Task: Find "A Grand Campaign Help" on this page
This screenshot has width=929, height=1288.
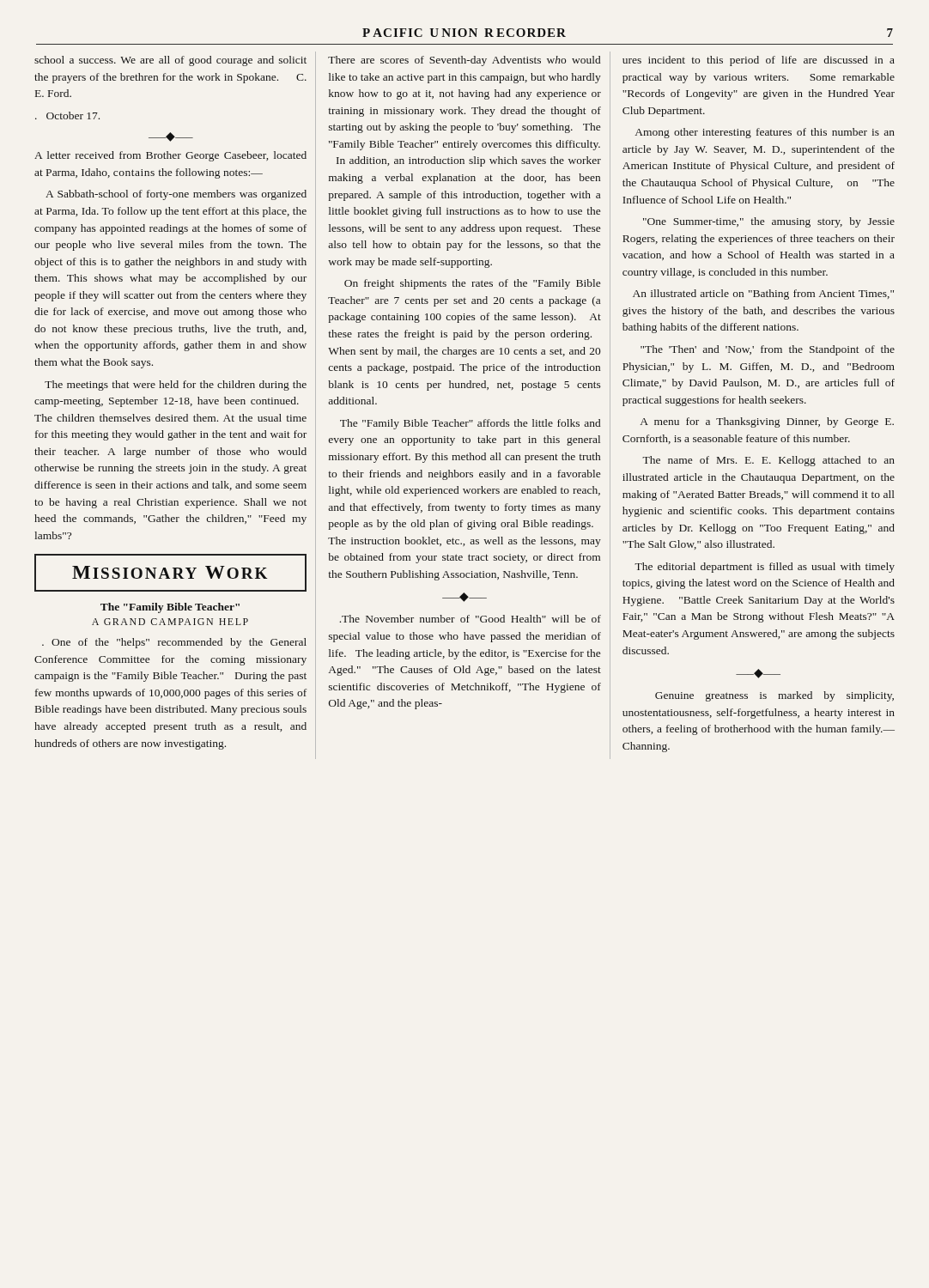Action: click(x=171, y=622)
